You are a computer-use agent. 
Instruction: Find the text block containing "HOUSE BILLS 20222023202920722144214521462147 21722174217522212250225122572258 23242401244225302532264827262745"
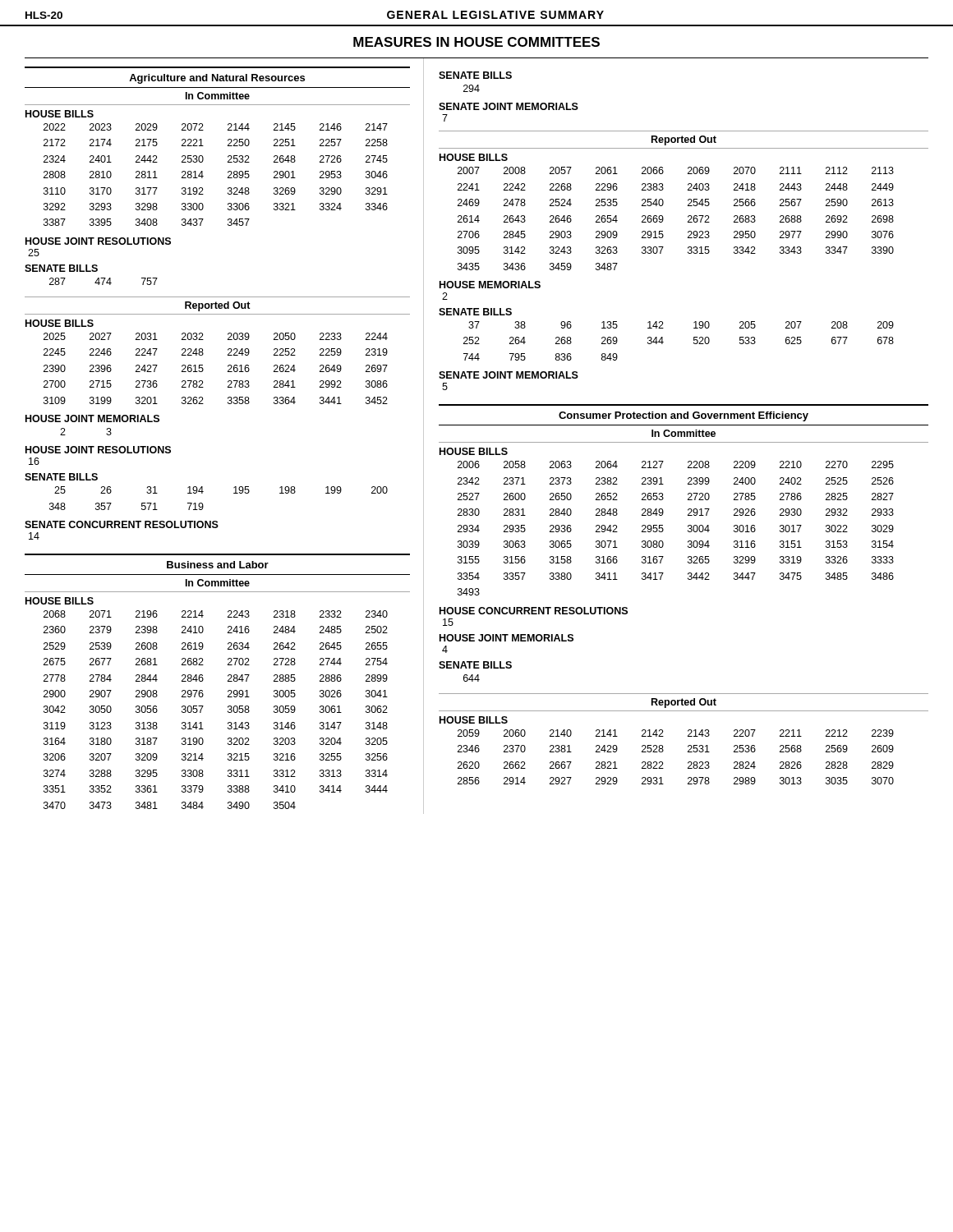tap(217, 170)
